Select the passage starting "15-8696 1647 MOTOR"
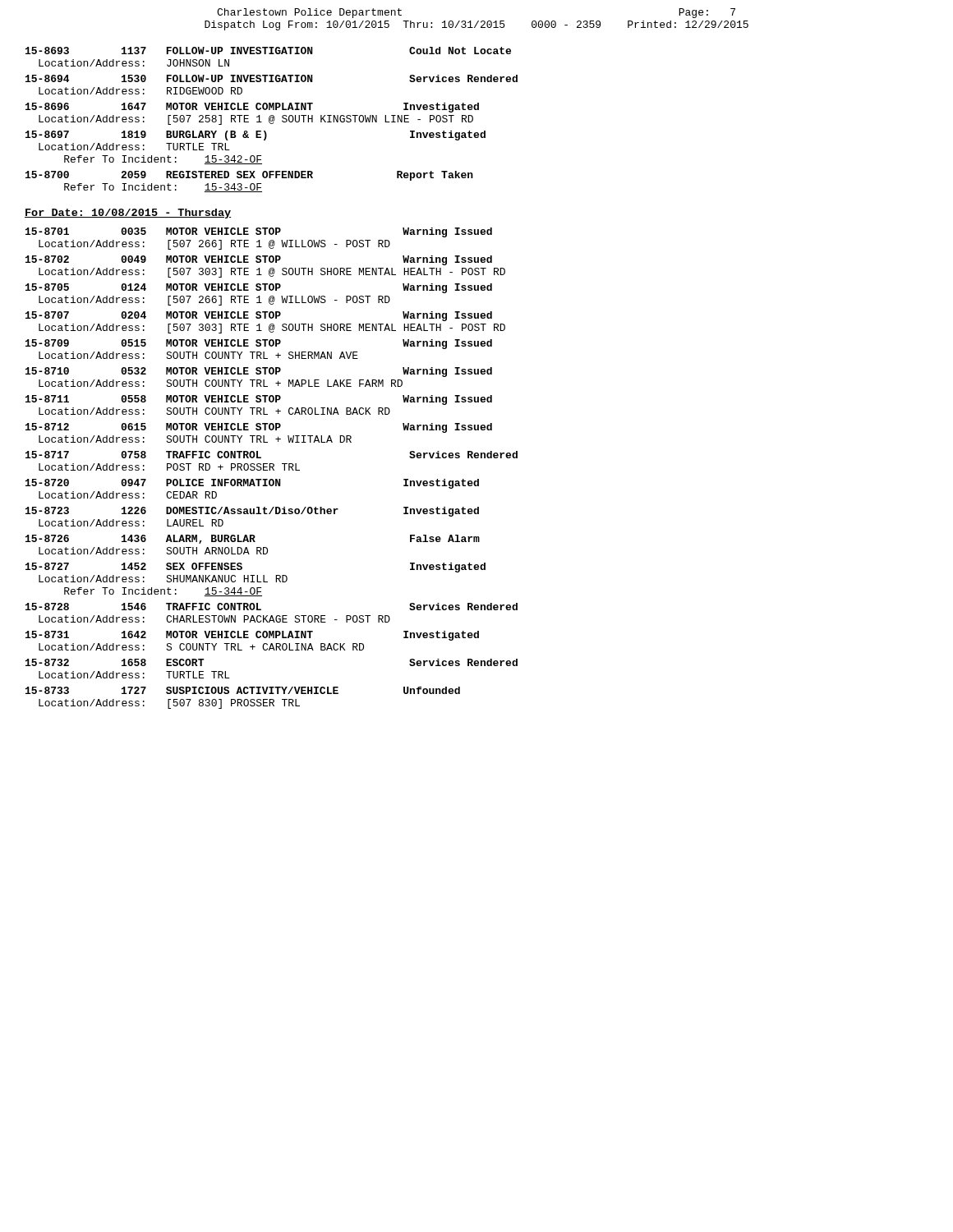The image size is (953, 1232). click(476, 113)
